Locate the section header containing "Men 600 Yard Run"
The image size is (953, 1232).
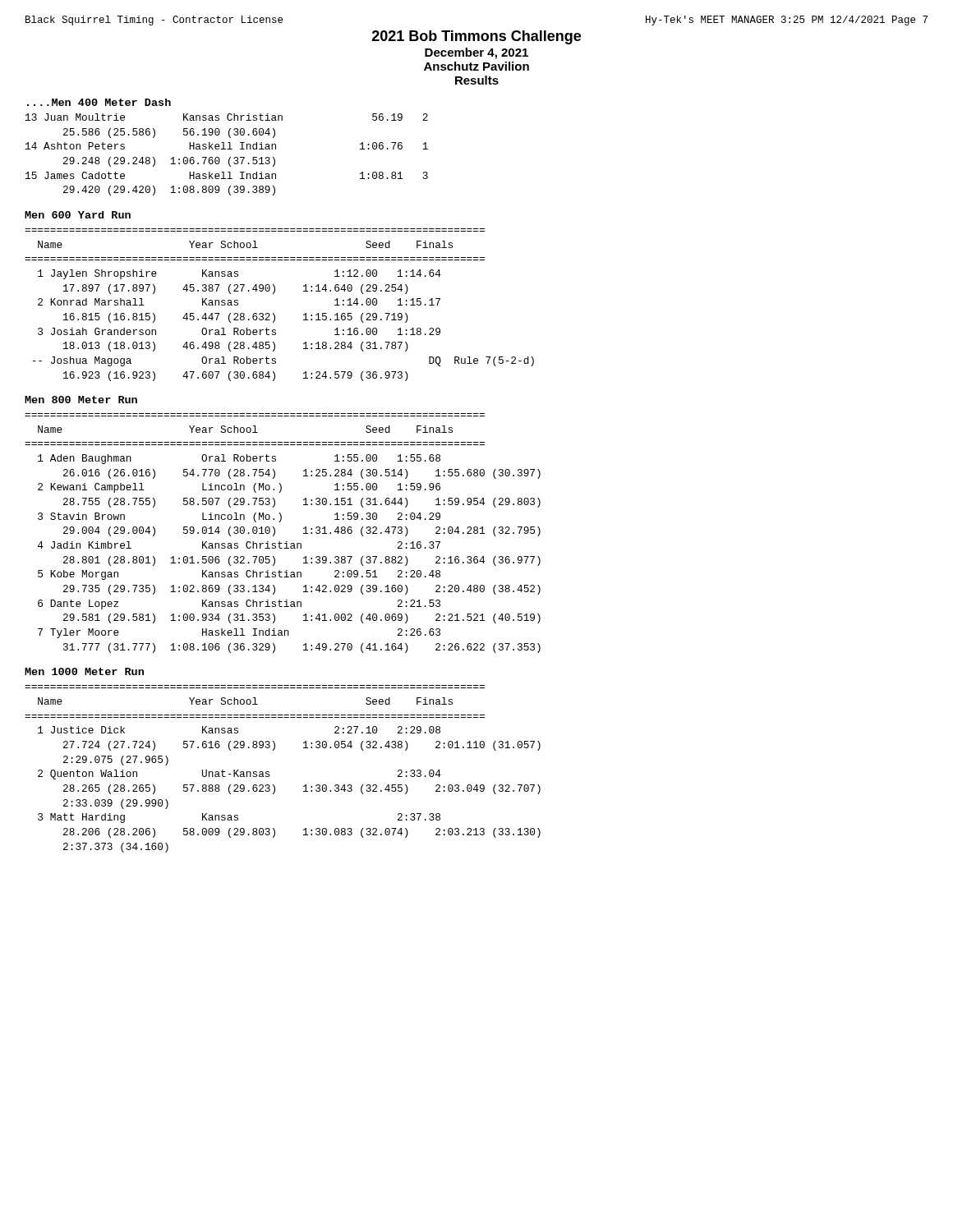pyautogui.click(x=78, y=216)
